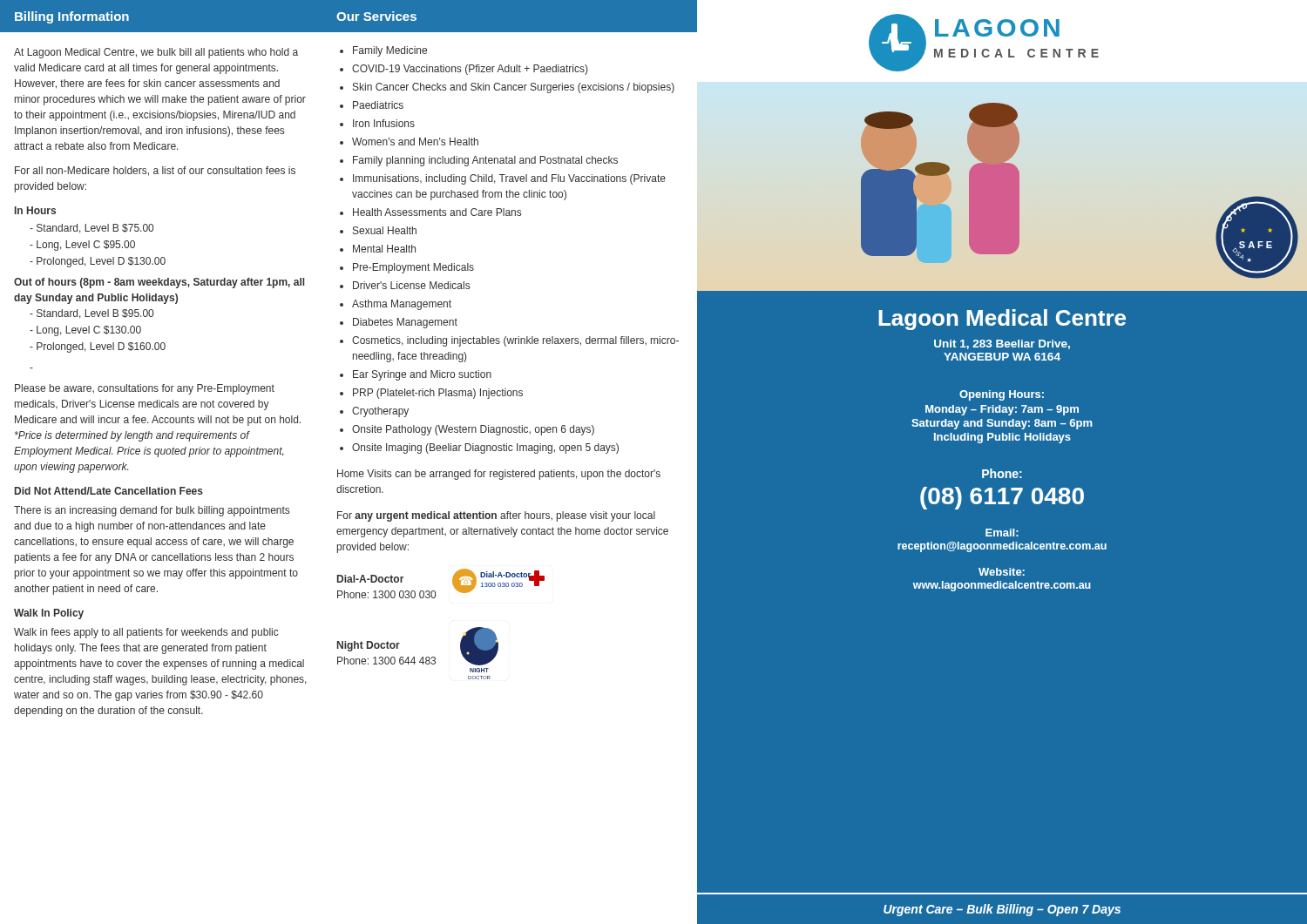
Task: Point to the text starting "Health Assessments and Care Plans"
Action: 437,213
